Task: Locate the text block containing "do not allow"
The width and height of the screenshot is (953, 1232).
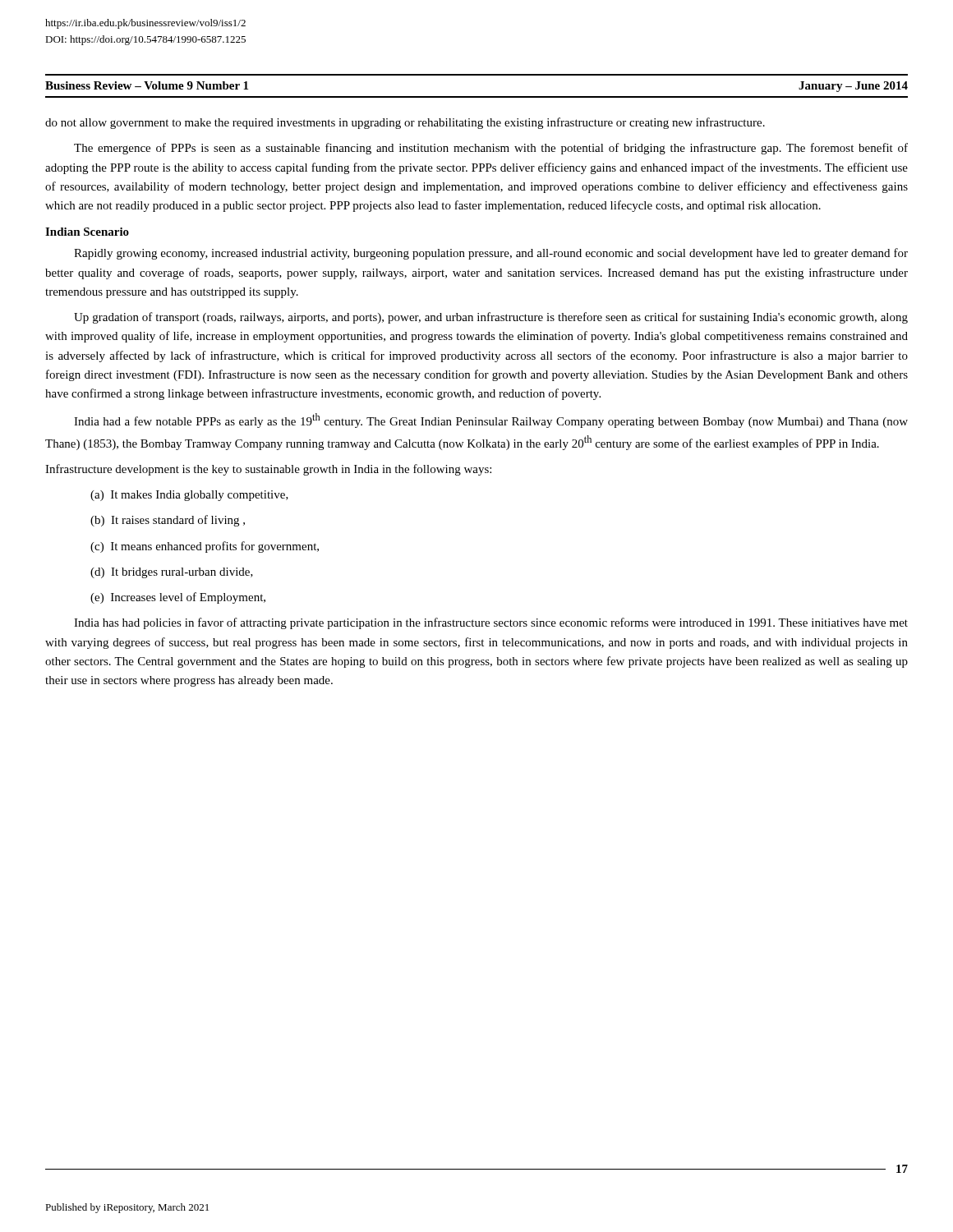Action: click(x=476, y=123)
